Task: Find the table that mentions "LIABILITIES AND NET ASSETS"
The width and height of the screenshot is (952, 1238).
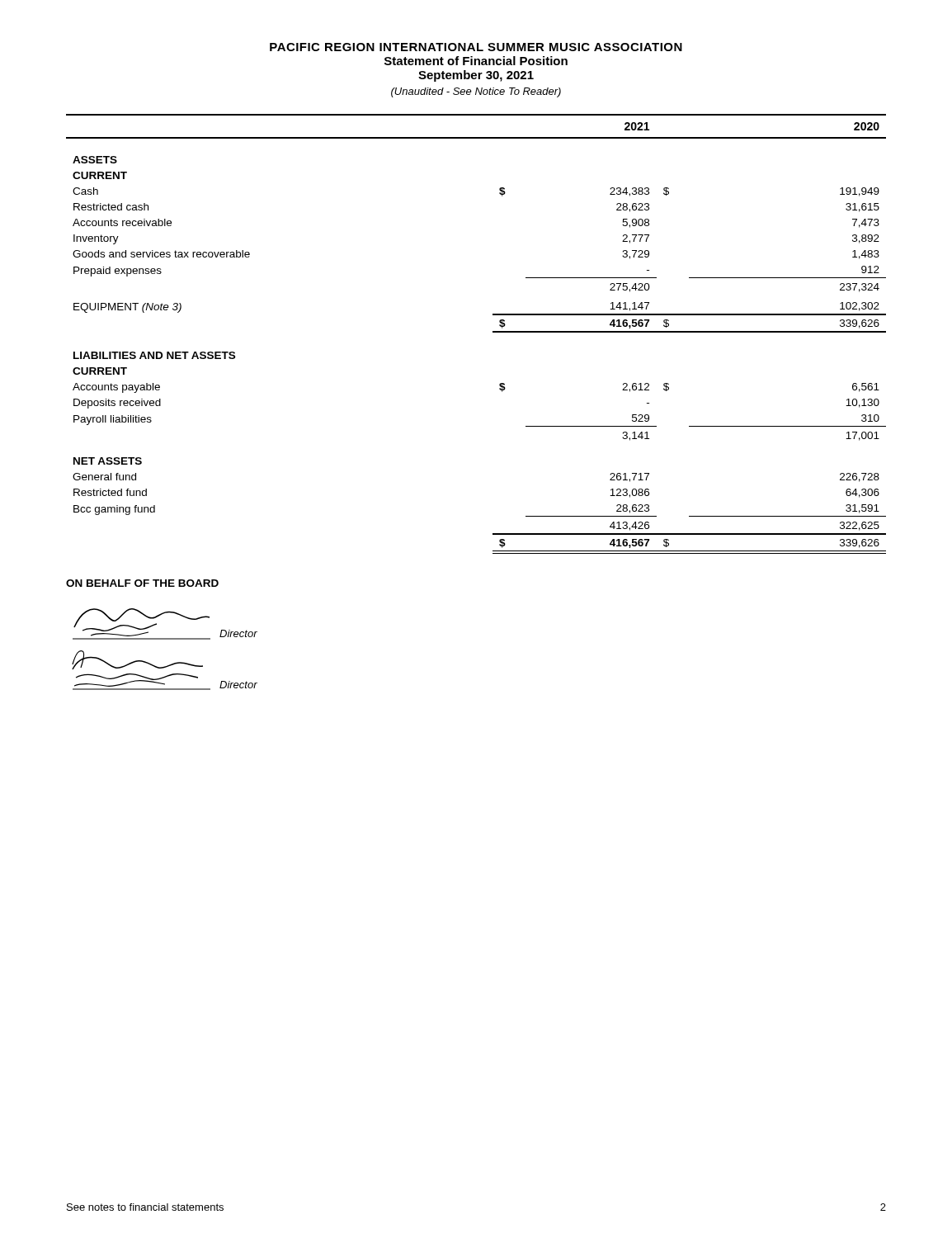Action: tap(476, 334)
